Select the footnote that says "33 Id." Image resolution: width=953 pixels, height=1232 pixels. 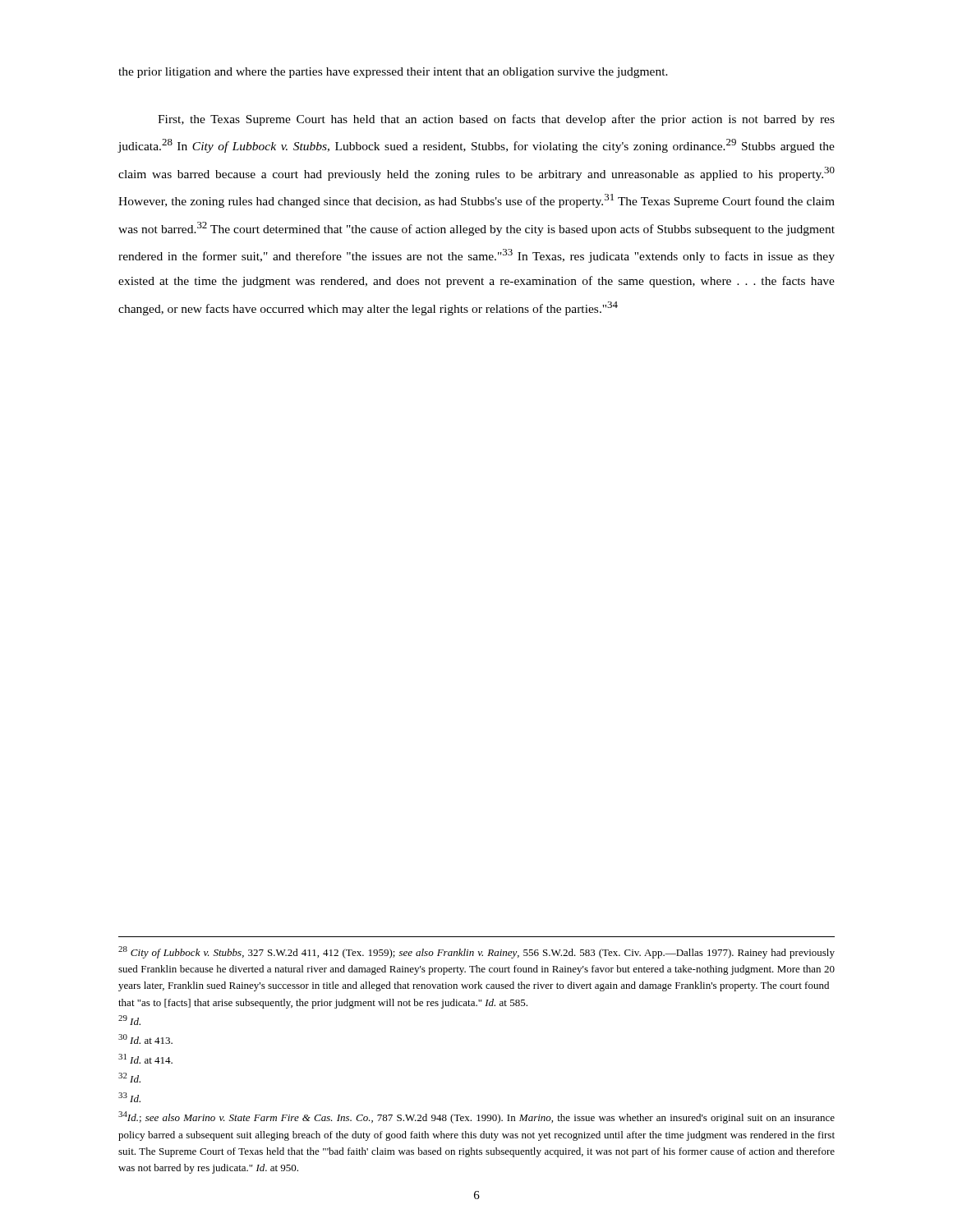coord(130,1097)
